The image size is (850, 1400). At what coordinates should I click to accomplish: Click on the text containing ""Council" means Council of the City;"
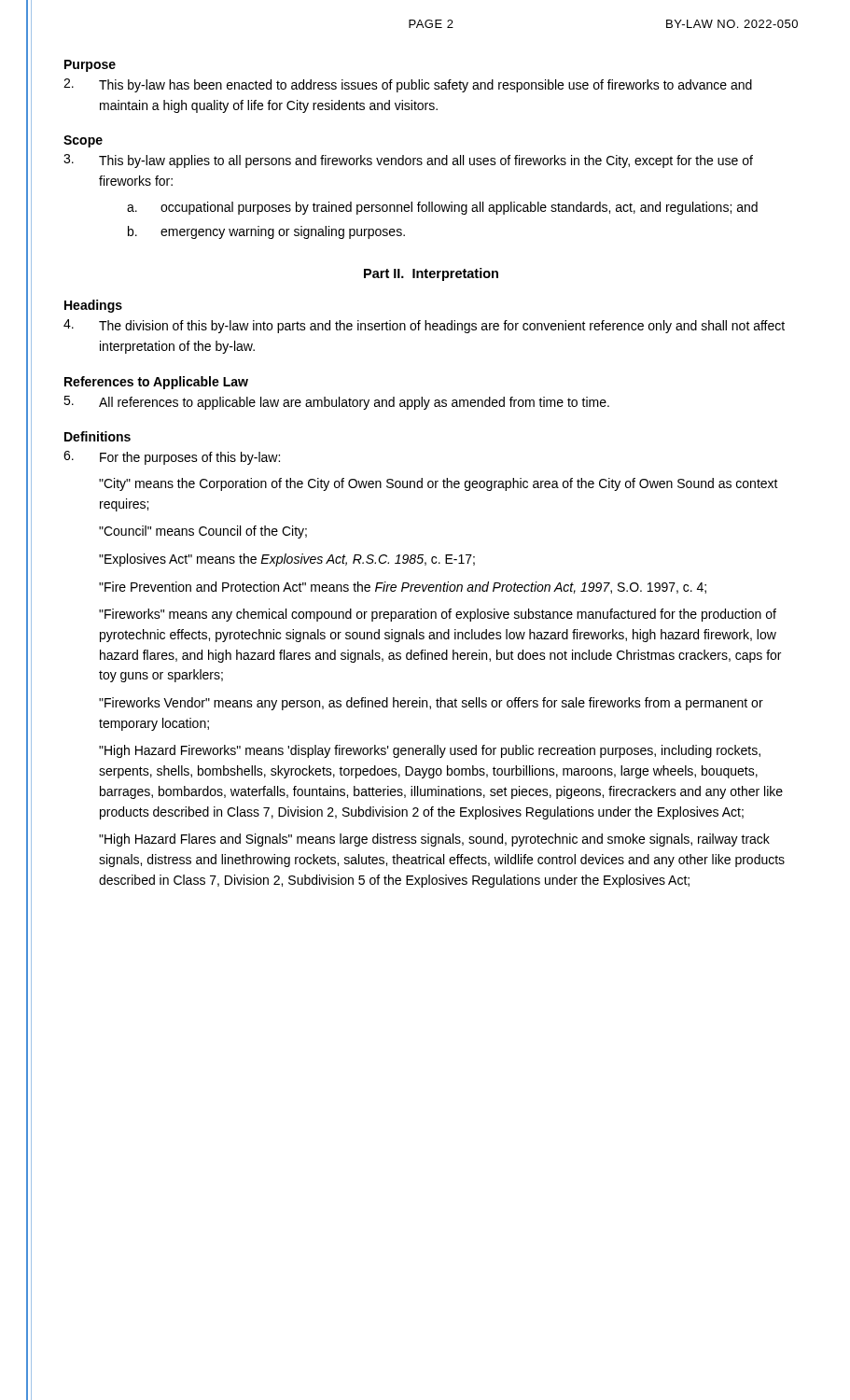point(203,531)
